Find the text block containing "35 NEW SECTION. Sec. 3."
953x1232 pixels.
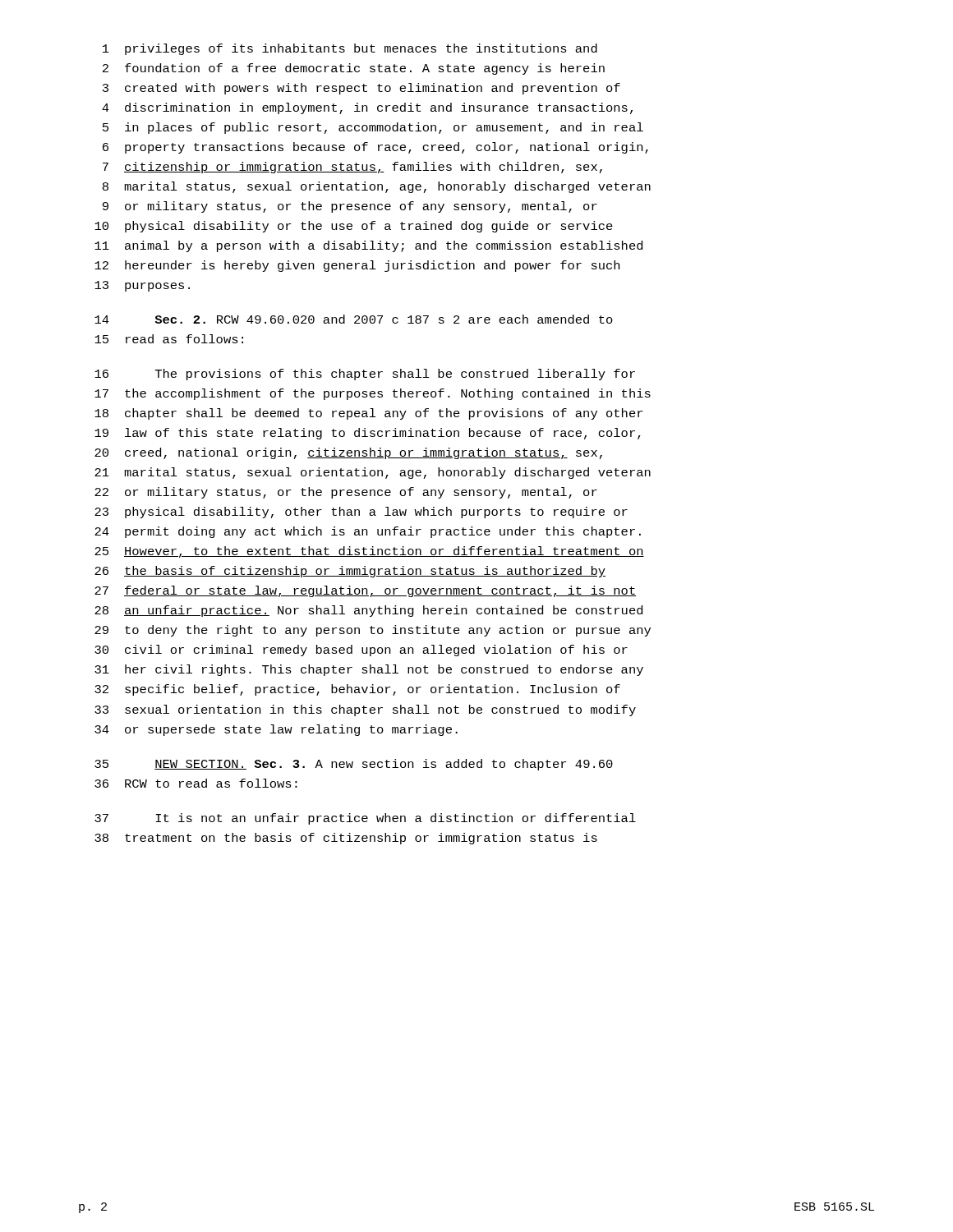coord(476,774)
